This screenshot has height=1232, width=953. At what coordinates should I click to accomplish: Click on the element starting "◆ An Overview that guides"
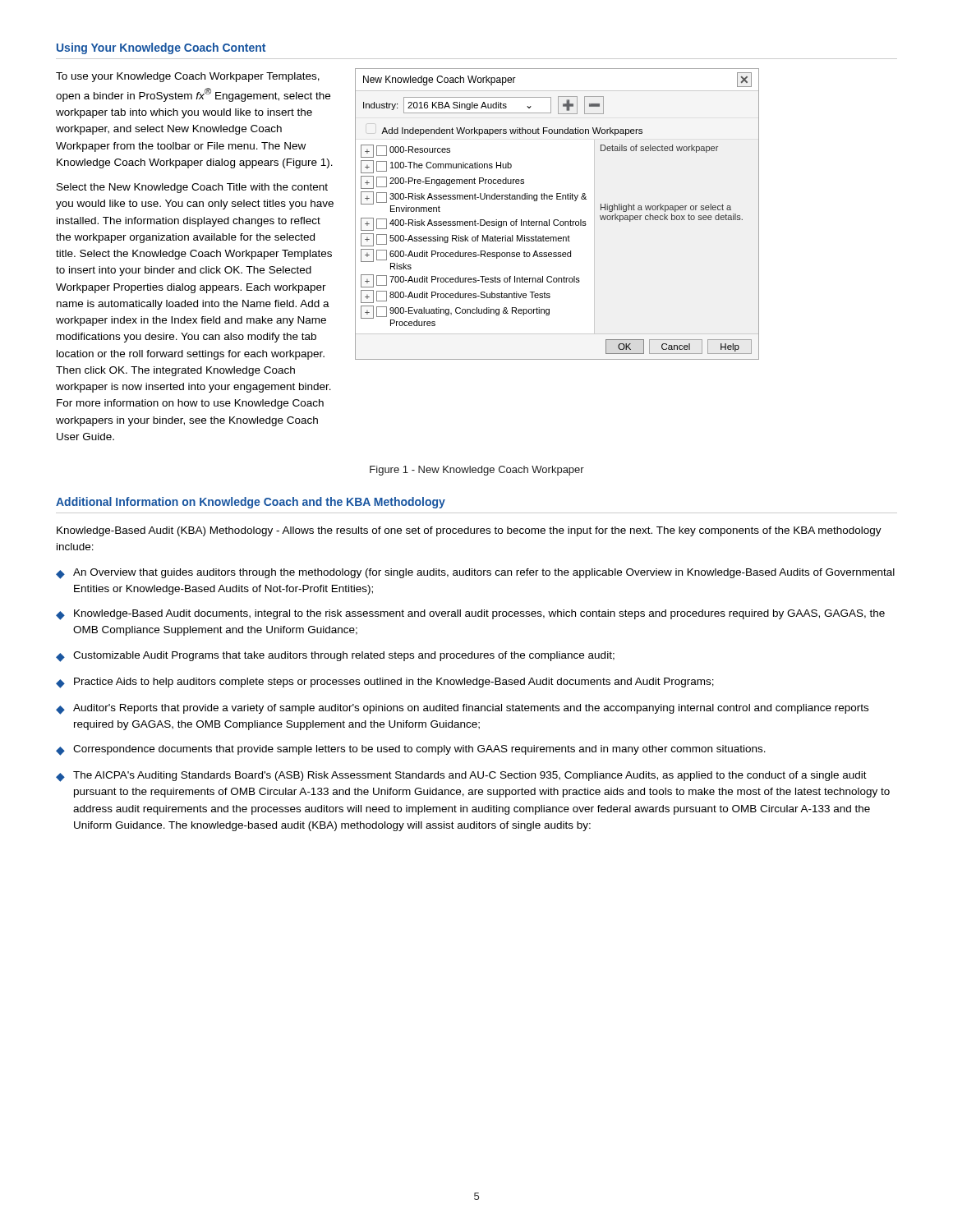pyautogui.click(x=476, y=581)
